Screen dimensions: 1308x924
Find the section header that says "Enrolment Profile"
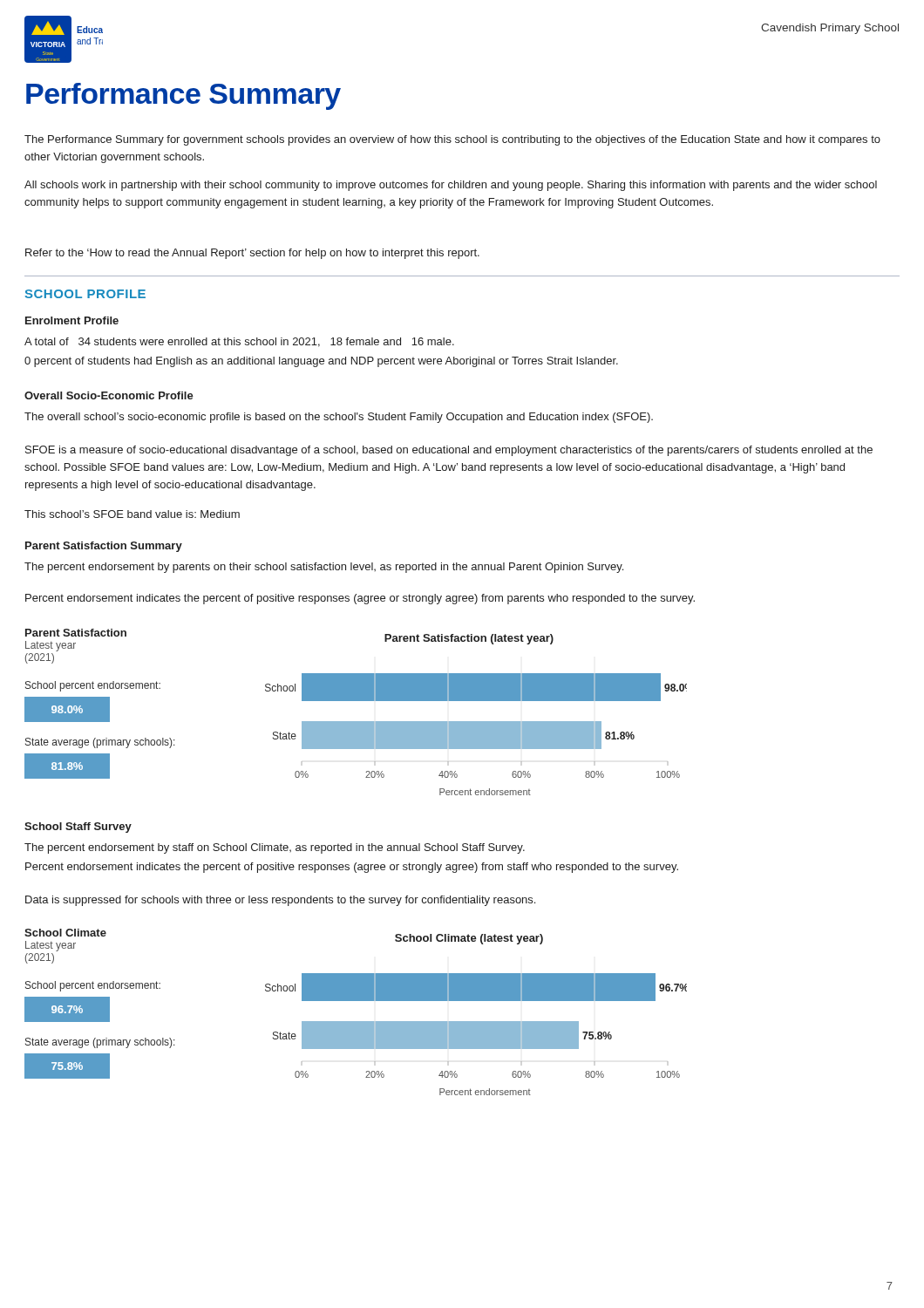pos(72,320)
